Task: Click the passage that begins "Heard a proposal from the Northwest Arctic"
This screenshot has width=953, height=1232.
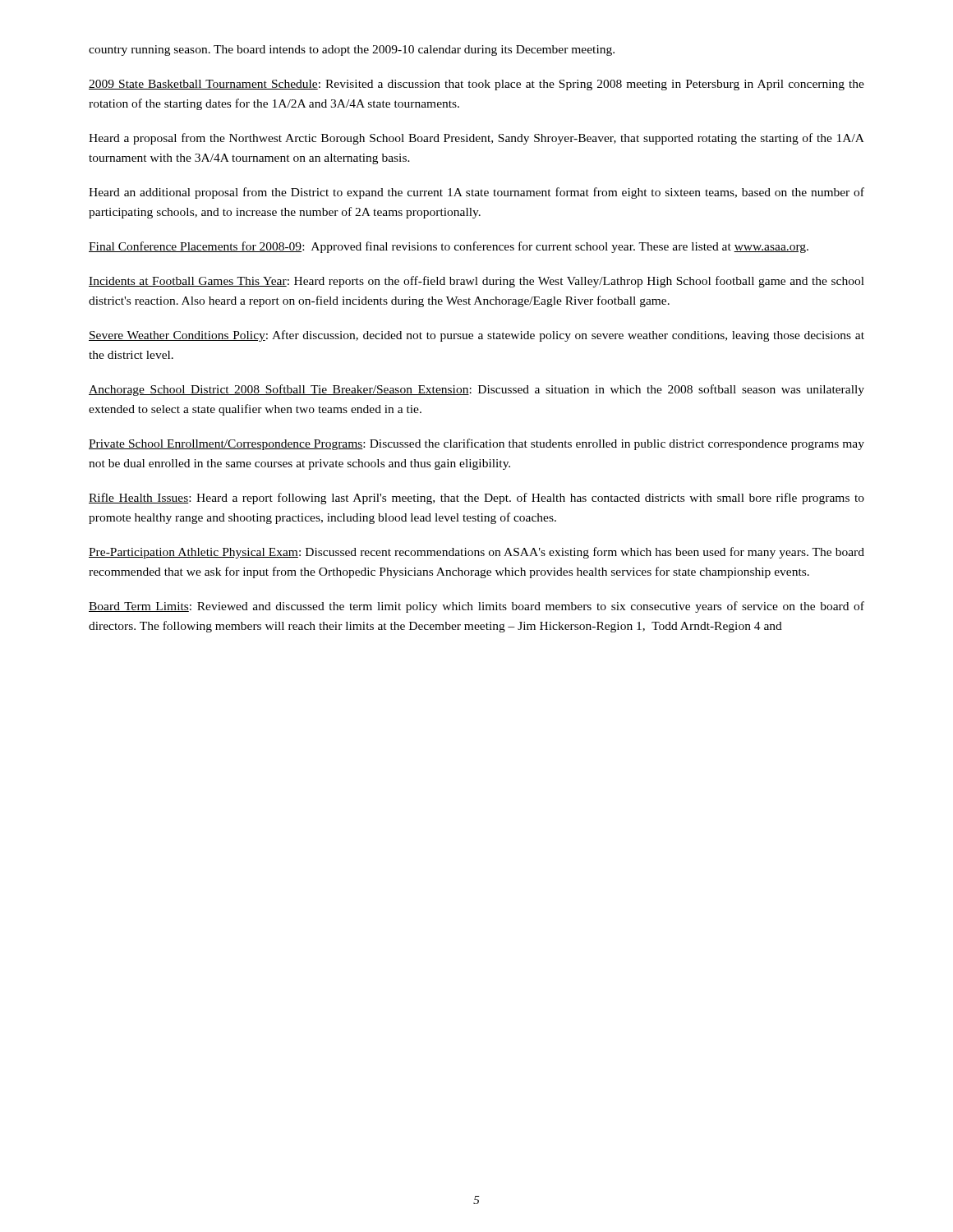Action: pyautogui.click(x=476, y=147)
